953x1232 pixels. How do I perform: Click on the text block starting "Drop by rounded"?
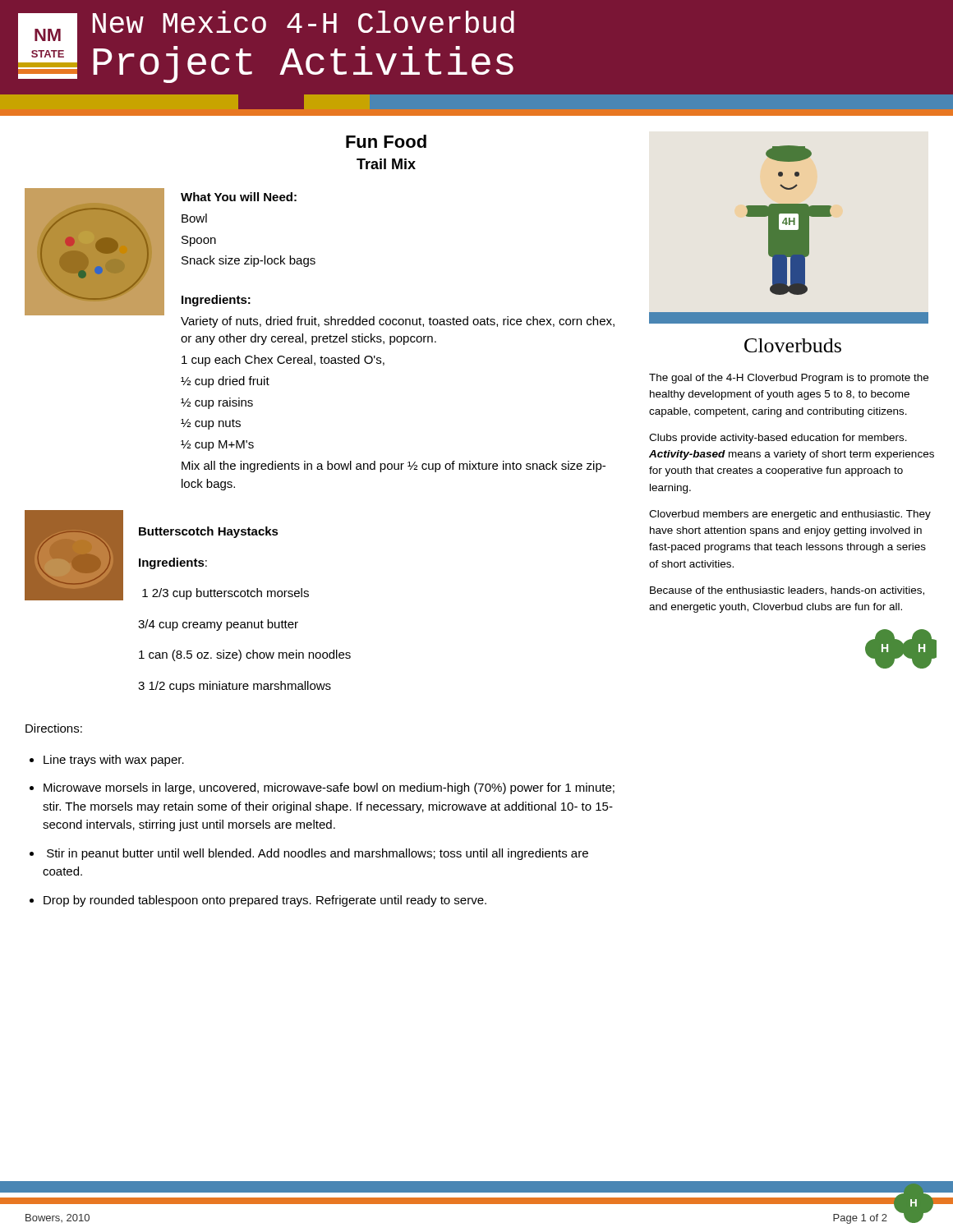coord(320,900)
